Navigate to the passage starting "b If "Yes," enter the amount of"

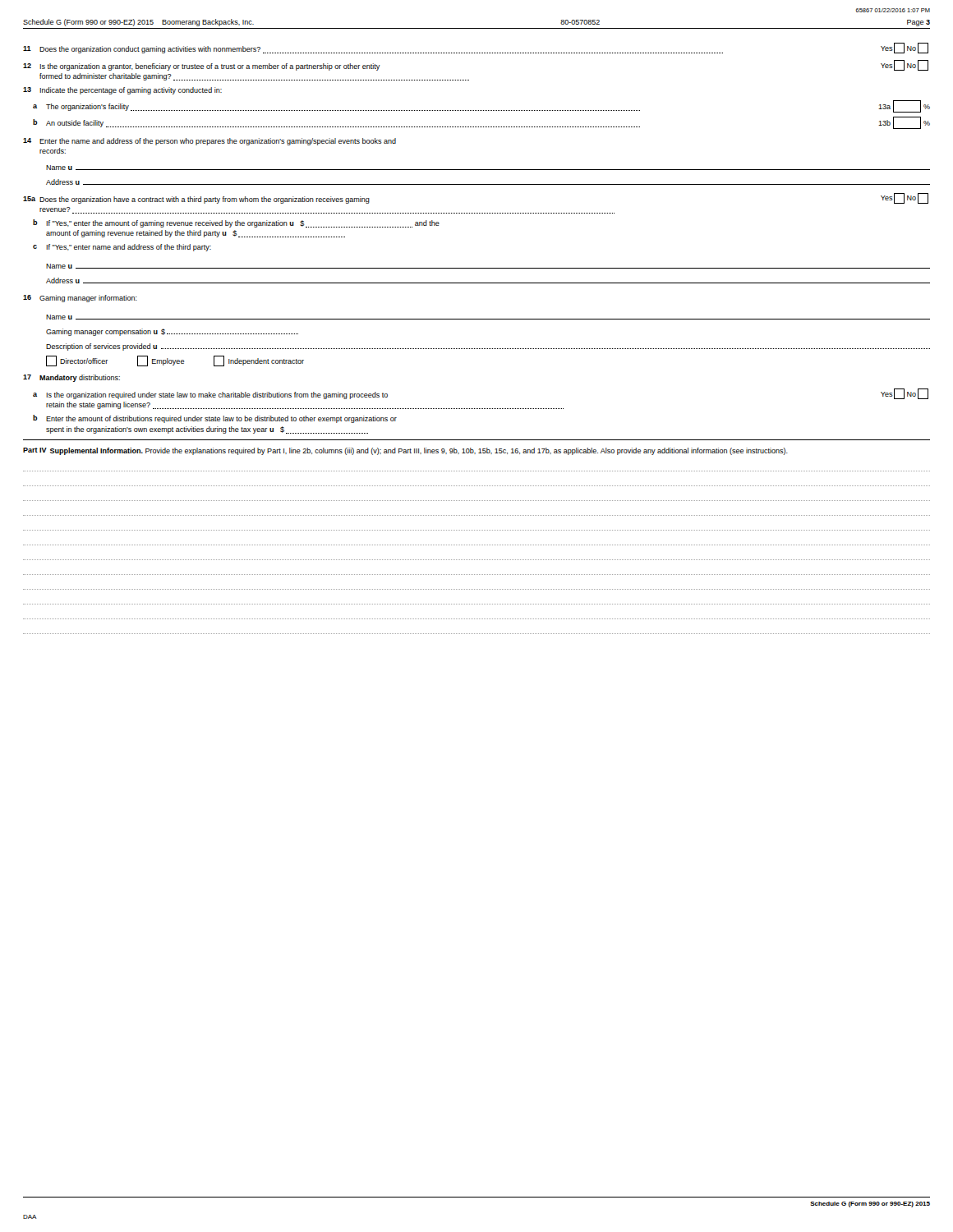coord(236,223)
